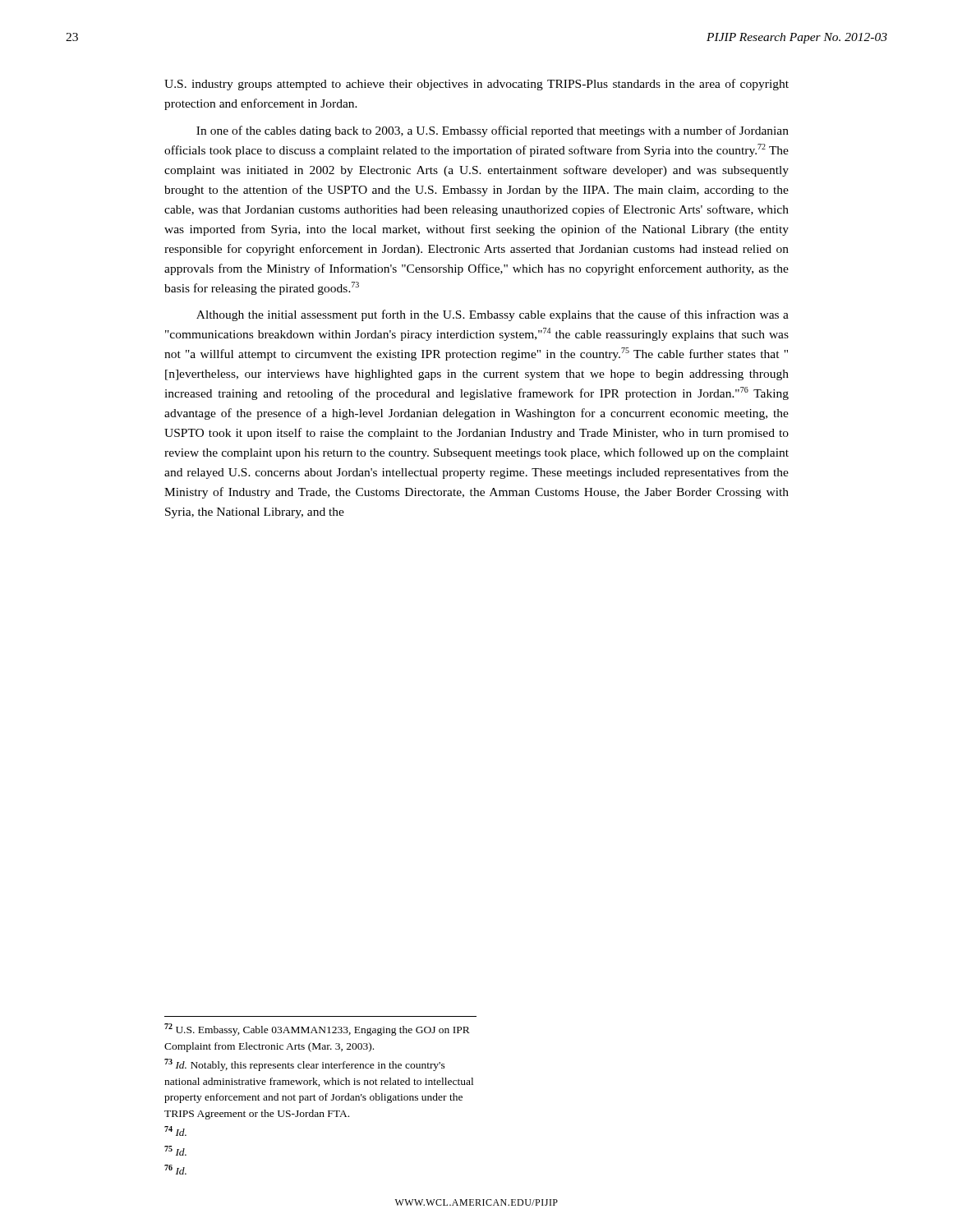953x1232 pixels.
Task: Find the block on this page that starts "Although the initial assessment put forth"
Action: (x=476, y=413)
